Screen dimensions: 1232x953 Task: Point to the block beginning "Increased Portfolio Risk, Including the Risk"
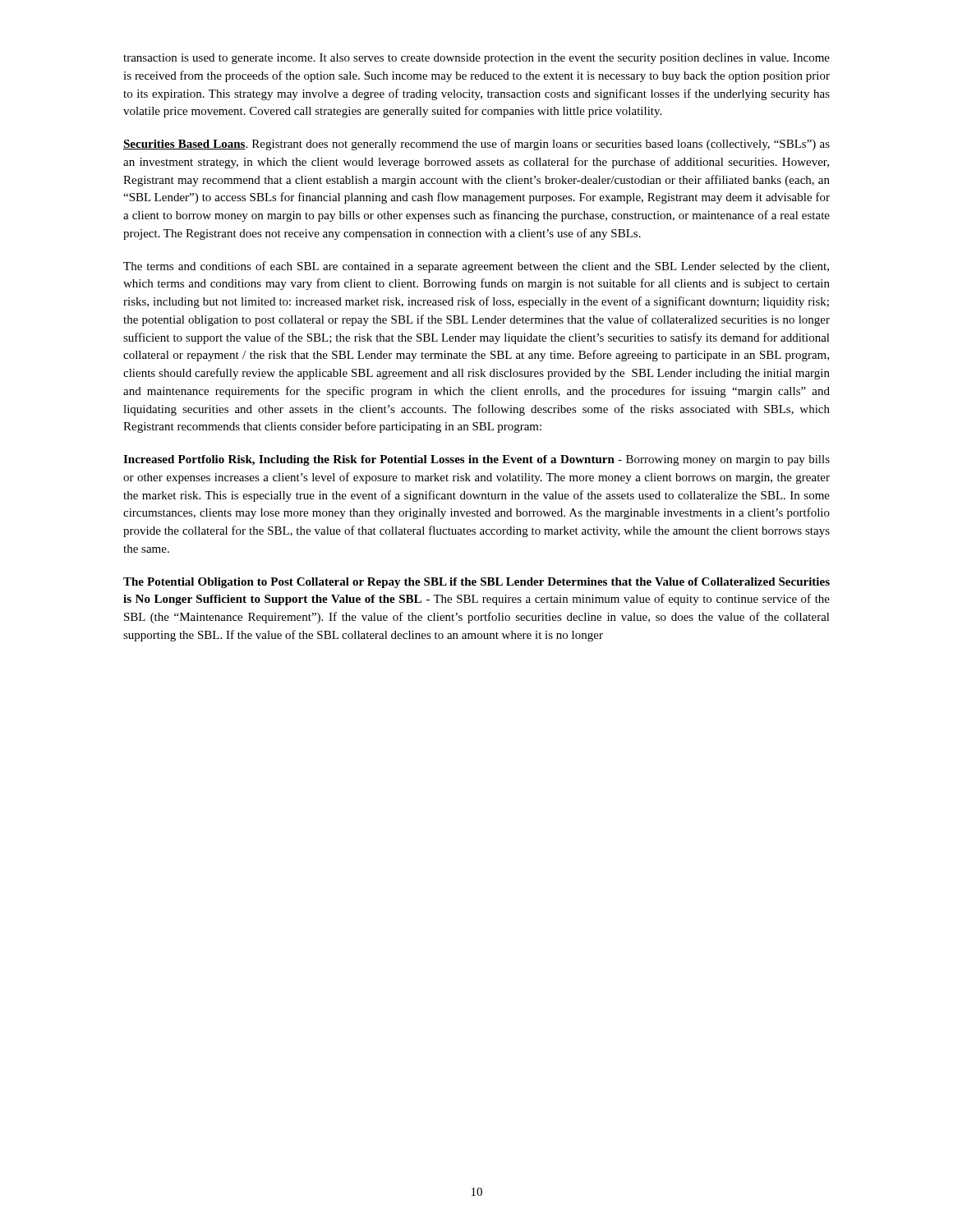pyautogui.click(x=476, y=504)
